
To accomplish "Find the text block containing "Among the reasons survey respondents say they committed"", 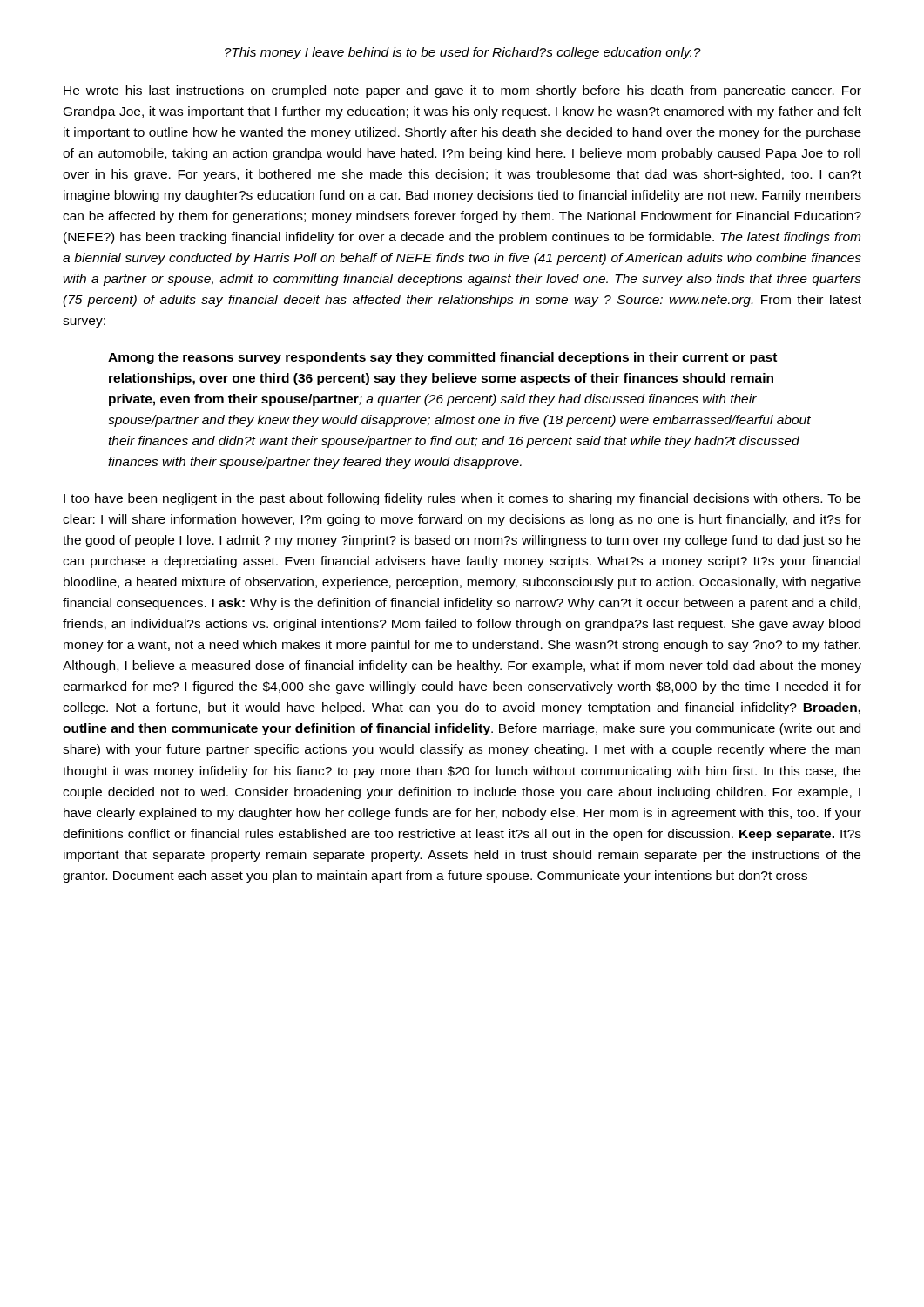I will [x=459, y=409].
